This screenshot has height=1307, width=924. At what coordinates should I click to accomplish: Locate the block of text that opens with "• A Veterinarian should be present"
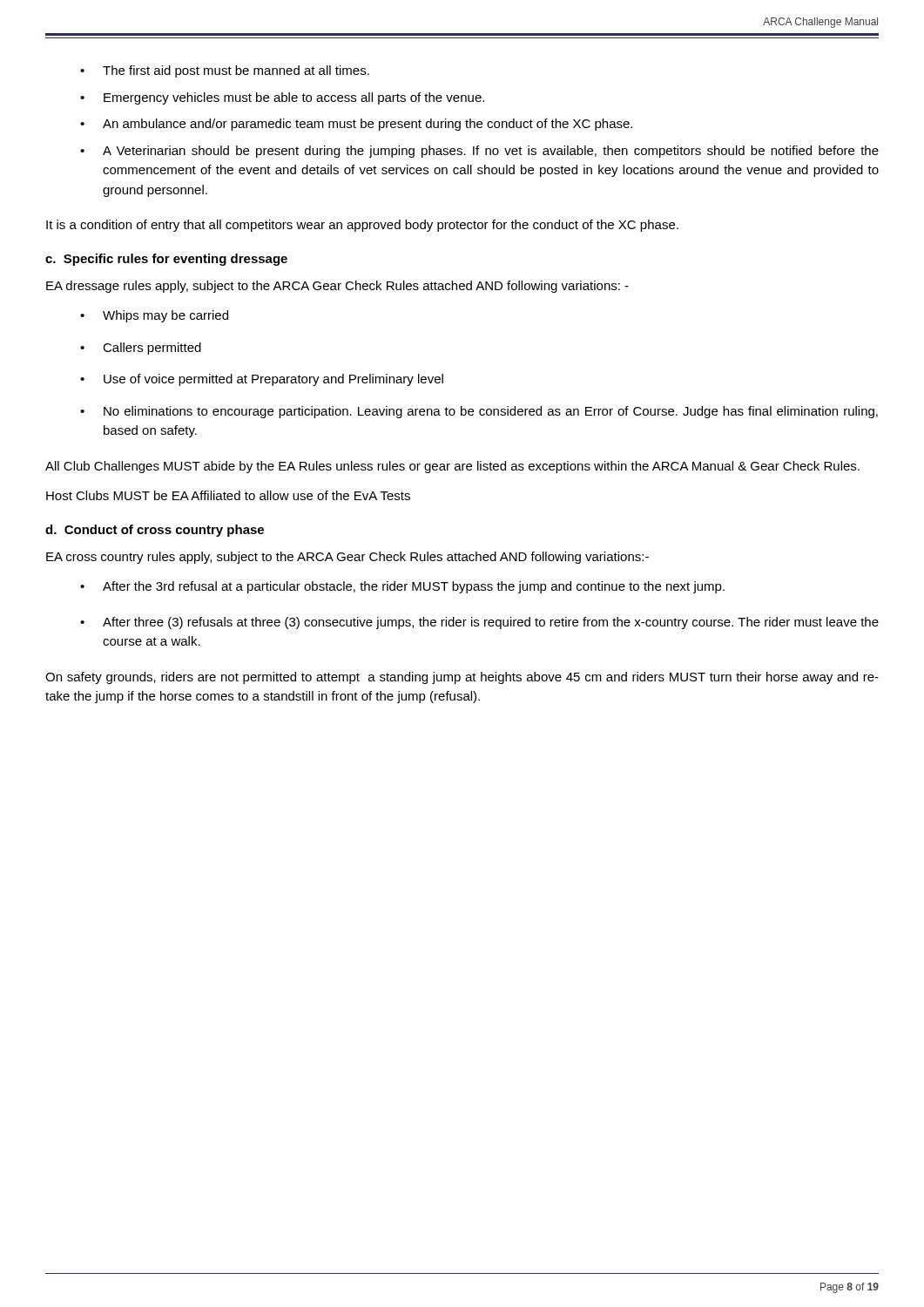(x=479, y=170)
